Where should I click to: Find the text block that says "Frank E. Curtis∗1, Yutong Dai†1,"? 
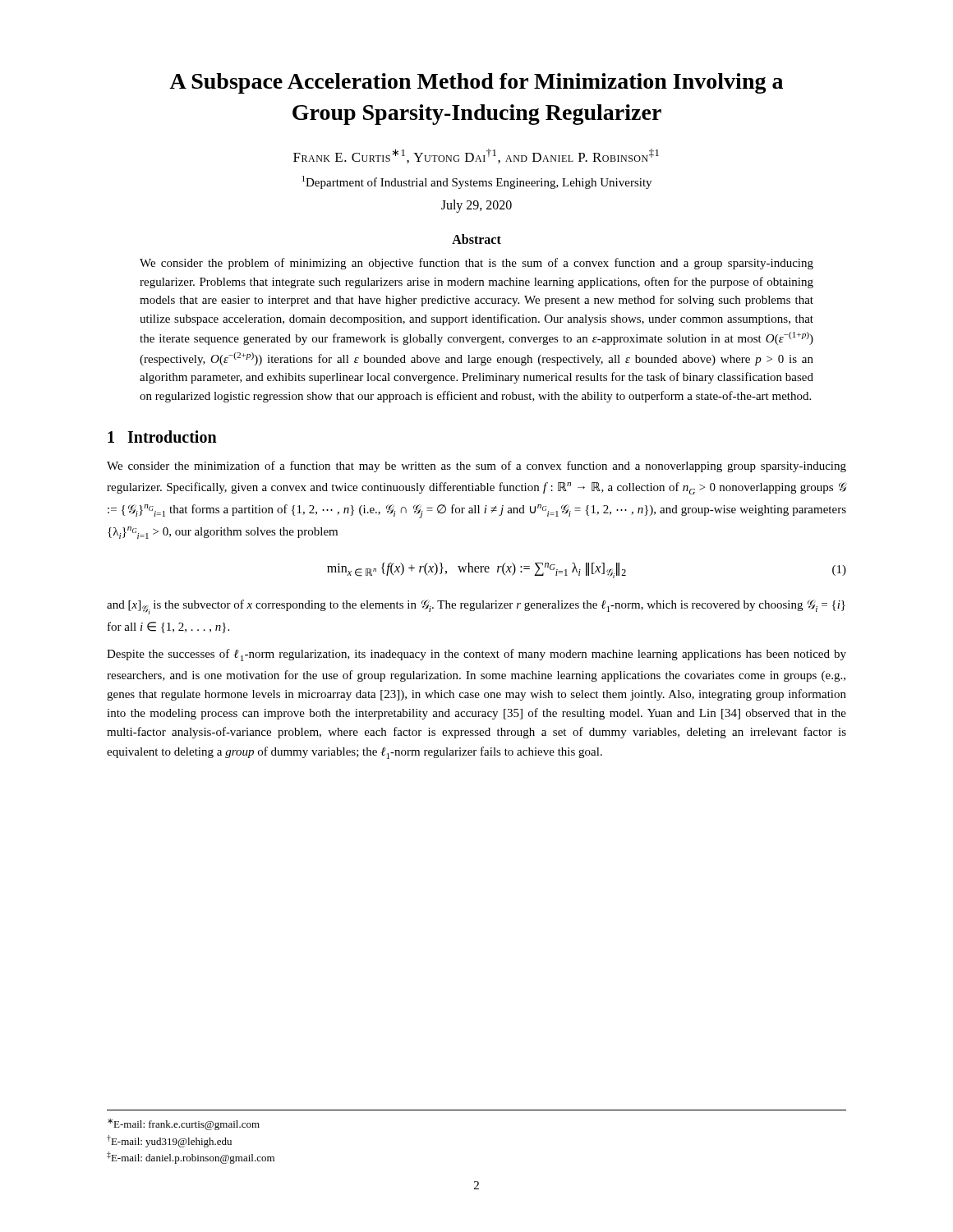click(x=476, y=156)
